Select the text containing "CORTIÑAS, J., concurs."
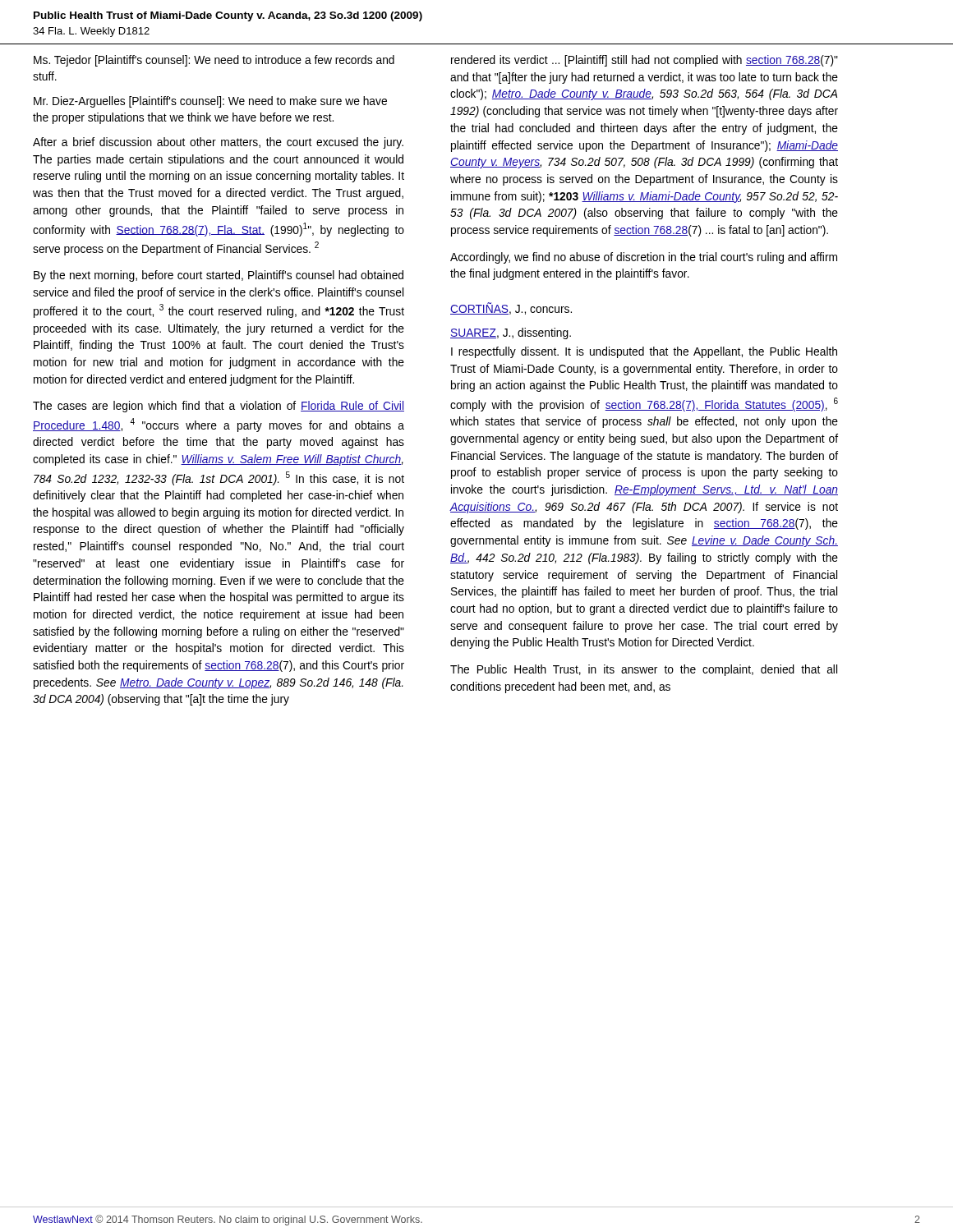Viewport: 953px width, 1232px height. click(512, 309)
